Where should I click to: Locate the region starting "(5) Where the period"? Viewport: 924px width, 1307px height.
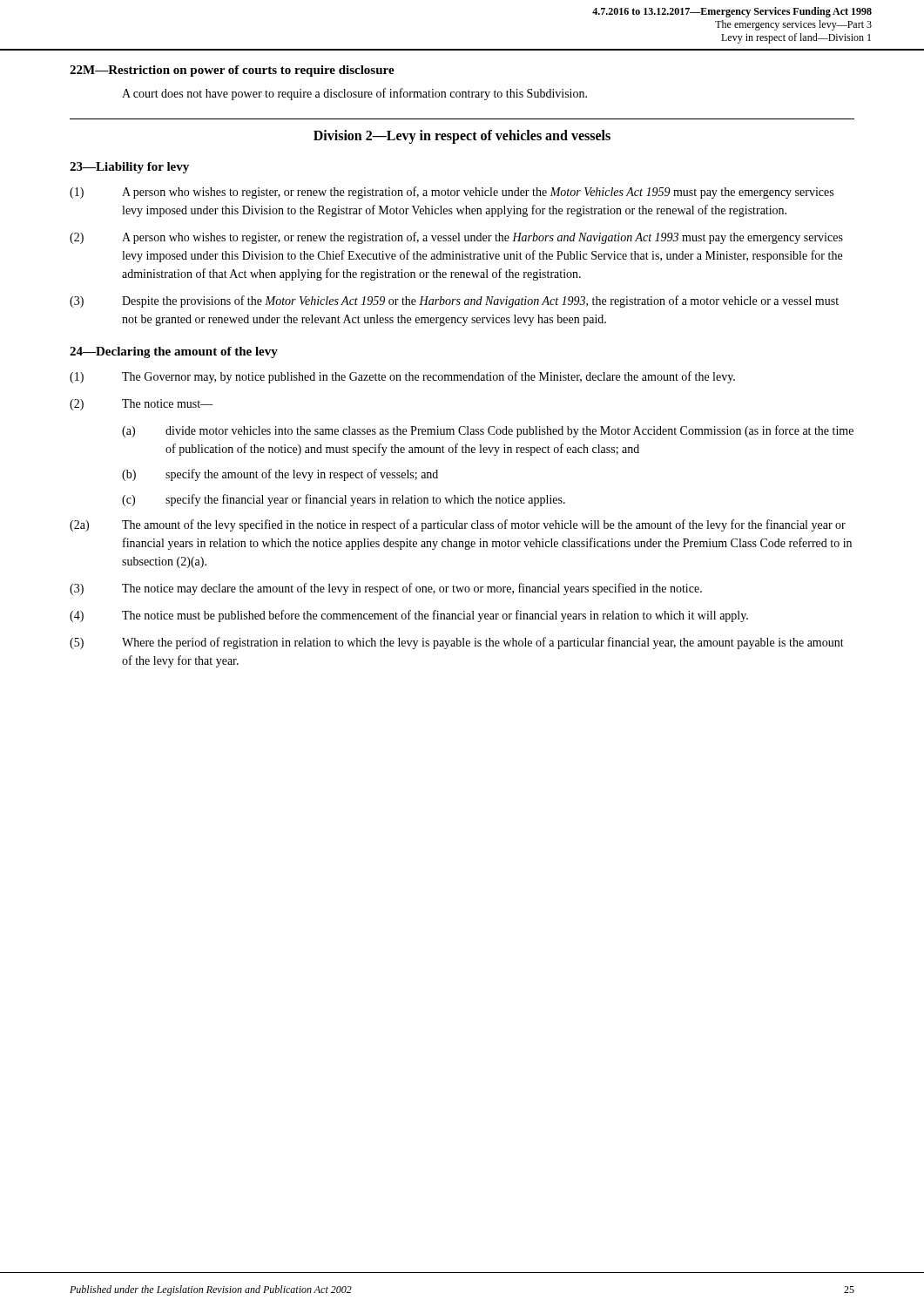tap(462, 652)
